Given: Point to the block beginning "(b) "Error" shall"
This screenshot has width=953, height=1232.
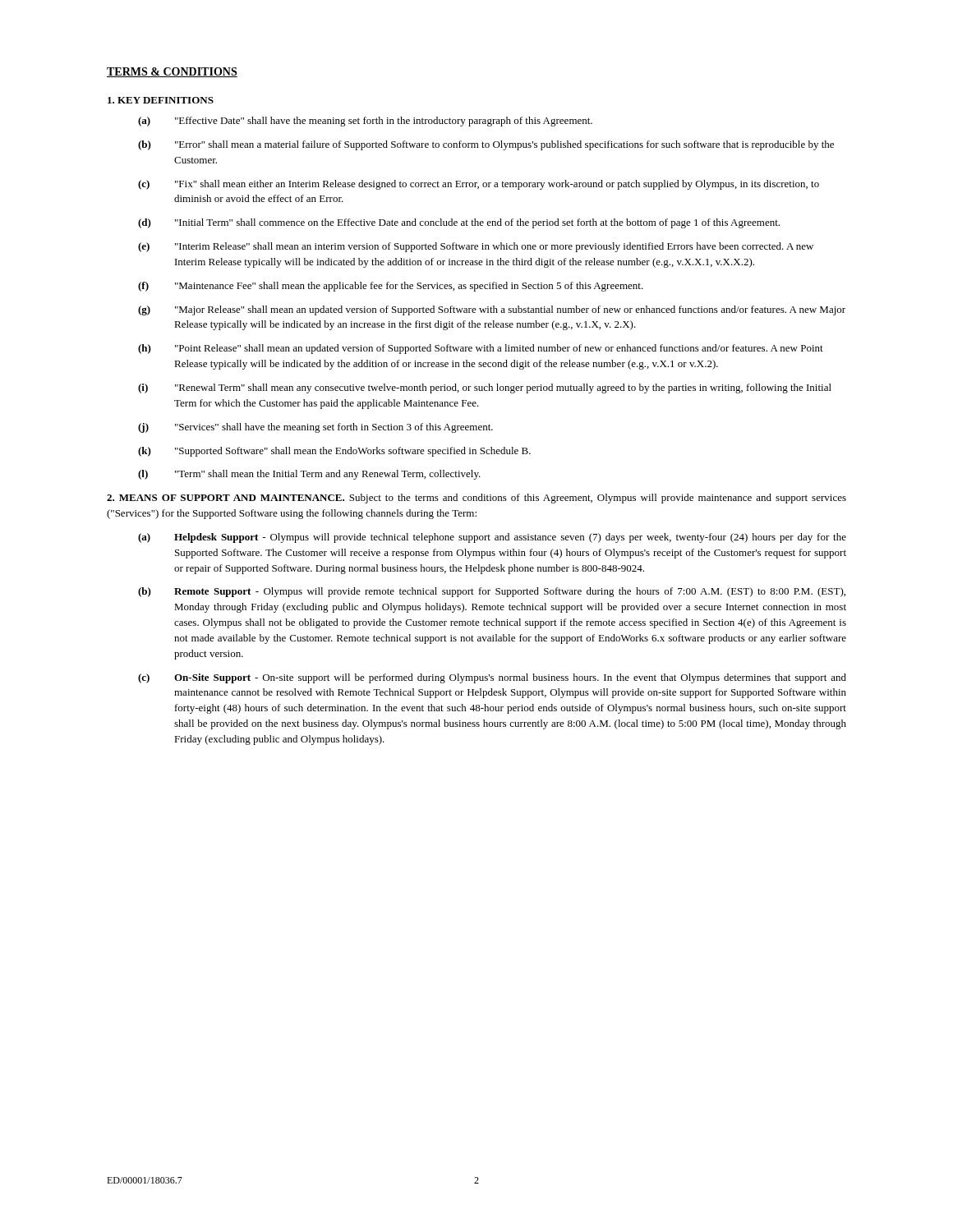Looking at the screenshot, I should pos(492,153).
